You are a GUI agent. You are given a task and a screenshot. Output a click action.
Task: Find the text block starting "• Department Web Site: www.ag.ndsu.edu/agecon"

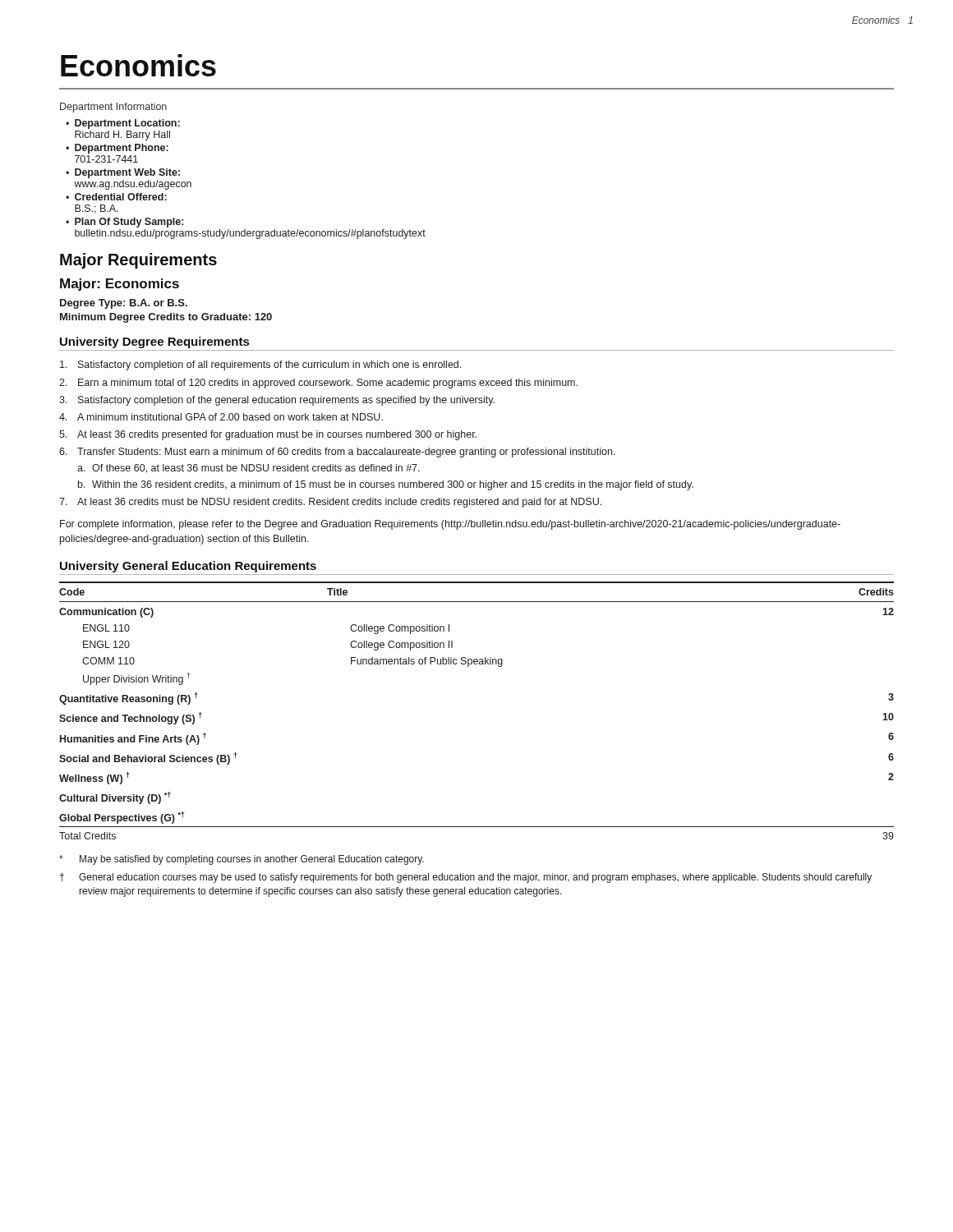129,179
